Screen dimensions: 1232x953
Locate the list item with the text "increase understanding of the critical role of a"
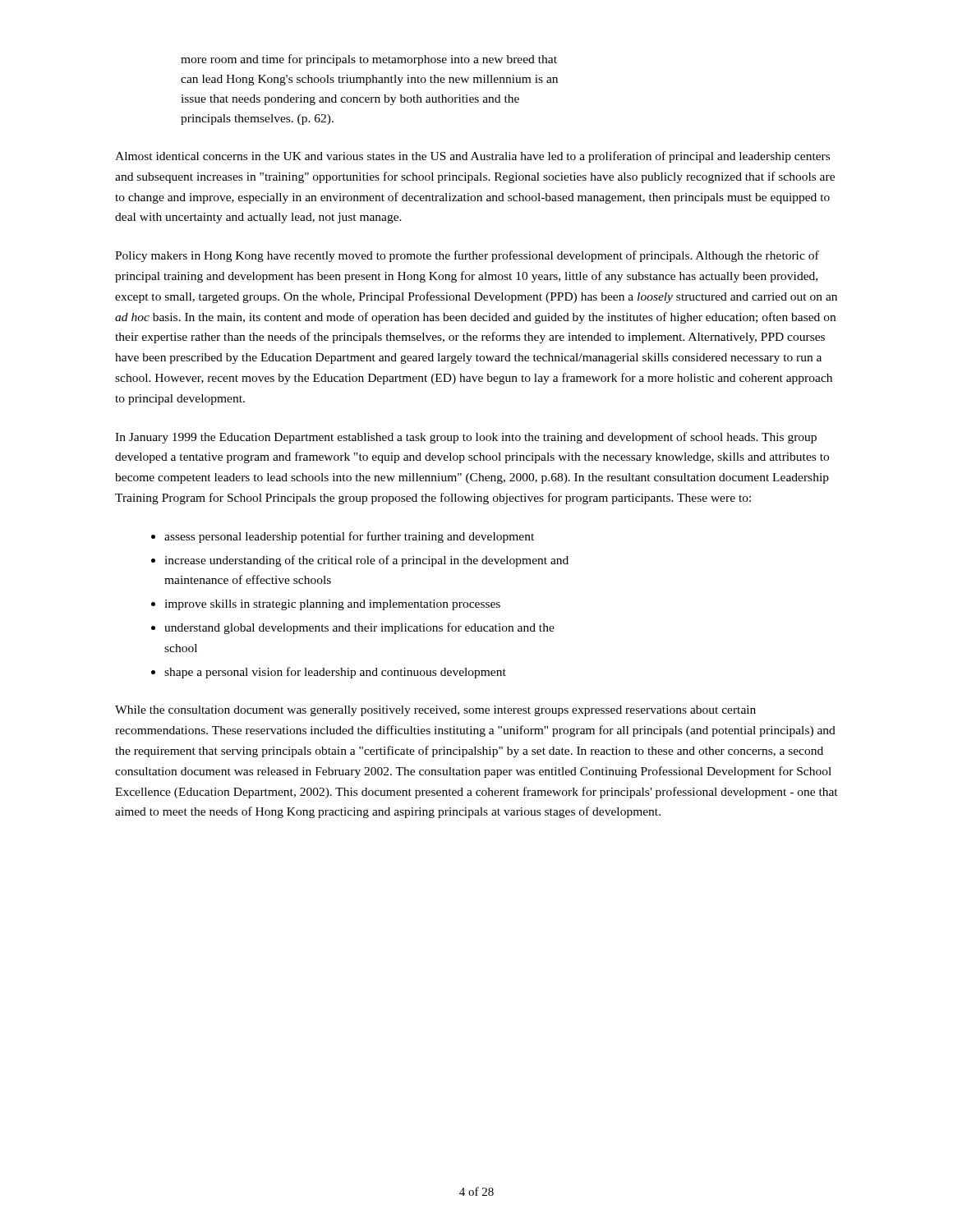click(x=367, y=570)
